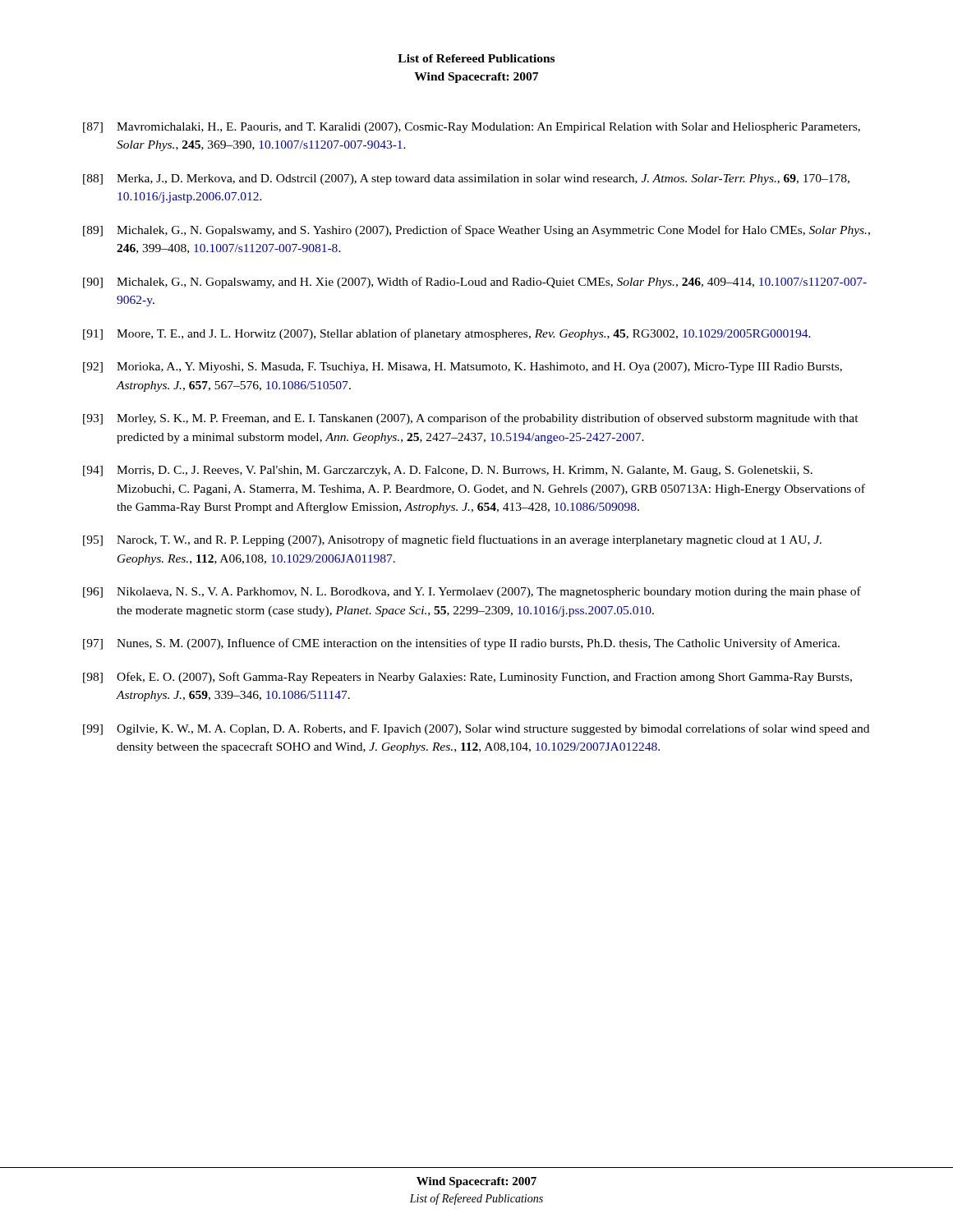Point to the block beginning "[87] Mavromichalaki, H., E. Paouris,"

pos(476,136)
